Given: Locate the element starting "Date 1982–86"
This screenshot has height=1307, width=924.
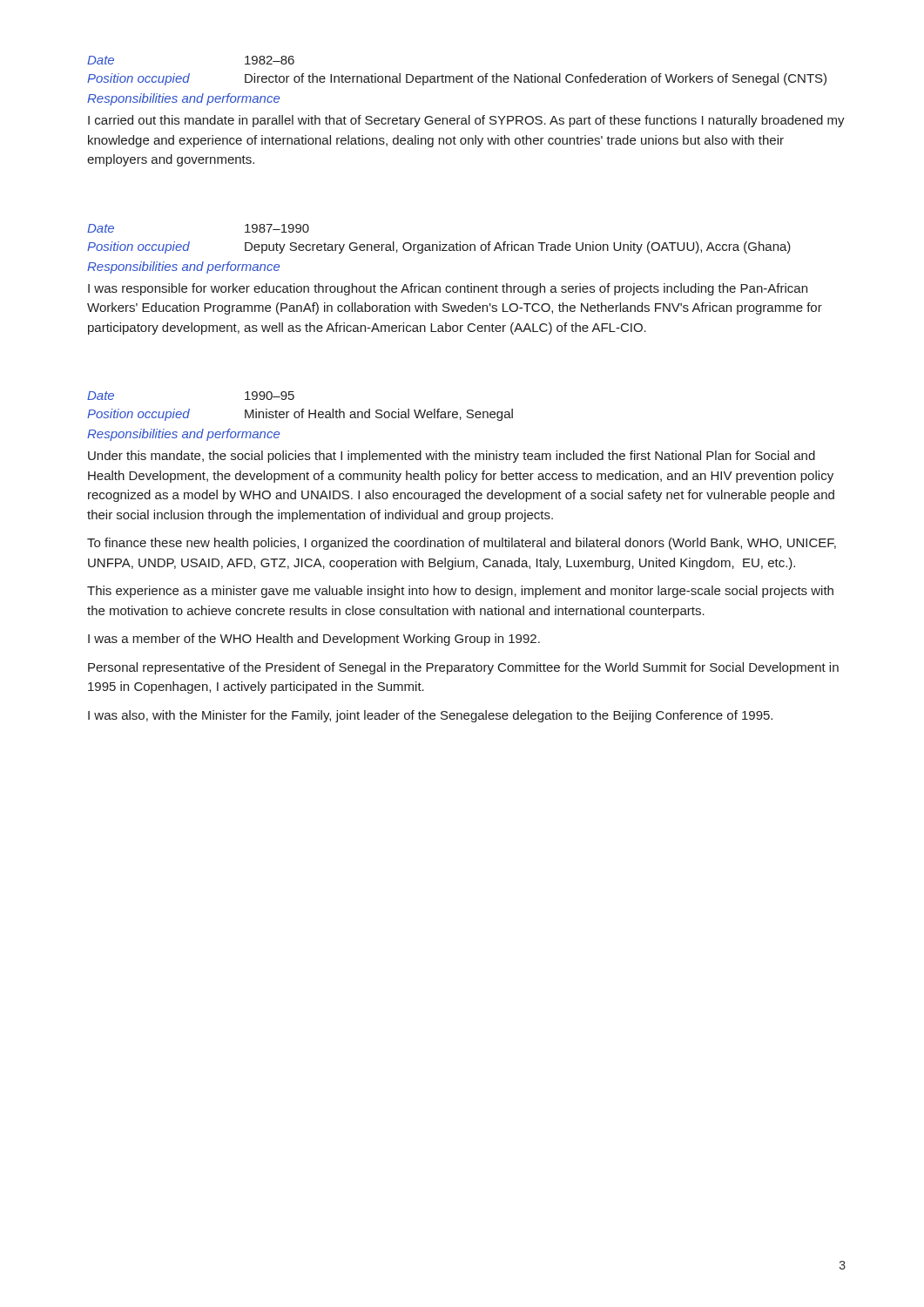Looking at the screenshot, I should click(x=95, y=60).
